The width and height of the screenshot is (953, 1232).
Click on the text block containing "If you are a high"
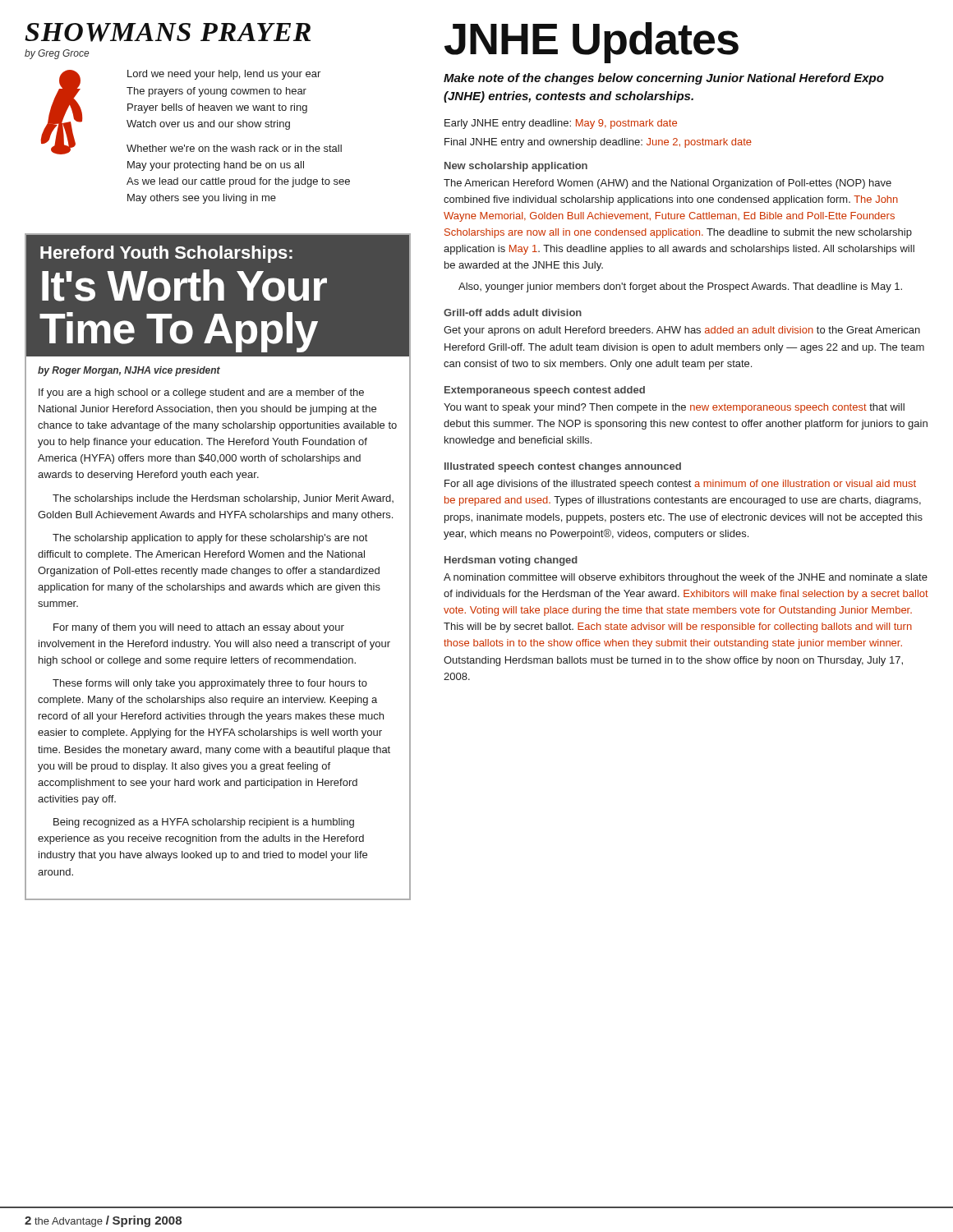pyautogui.click(x=218, y=632)
